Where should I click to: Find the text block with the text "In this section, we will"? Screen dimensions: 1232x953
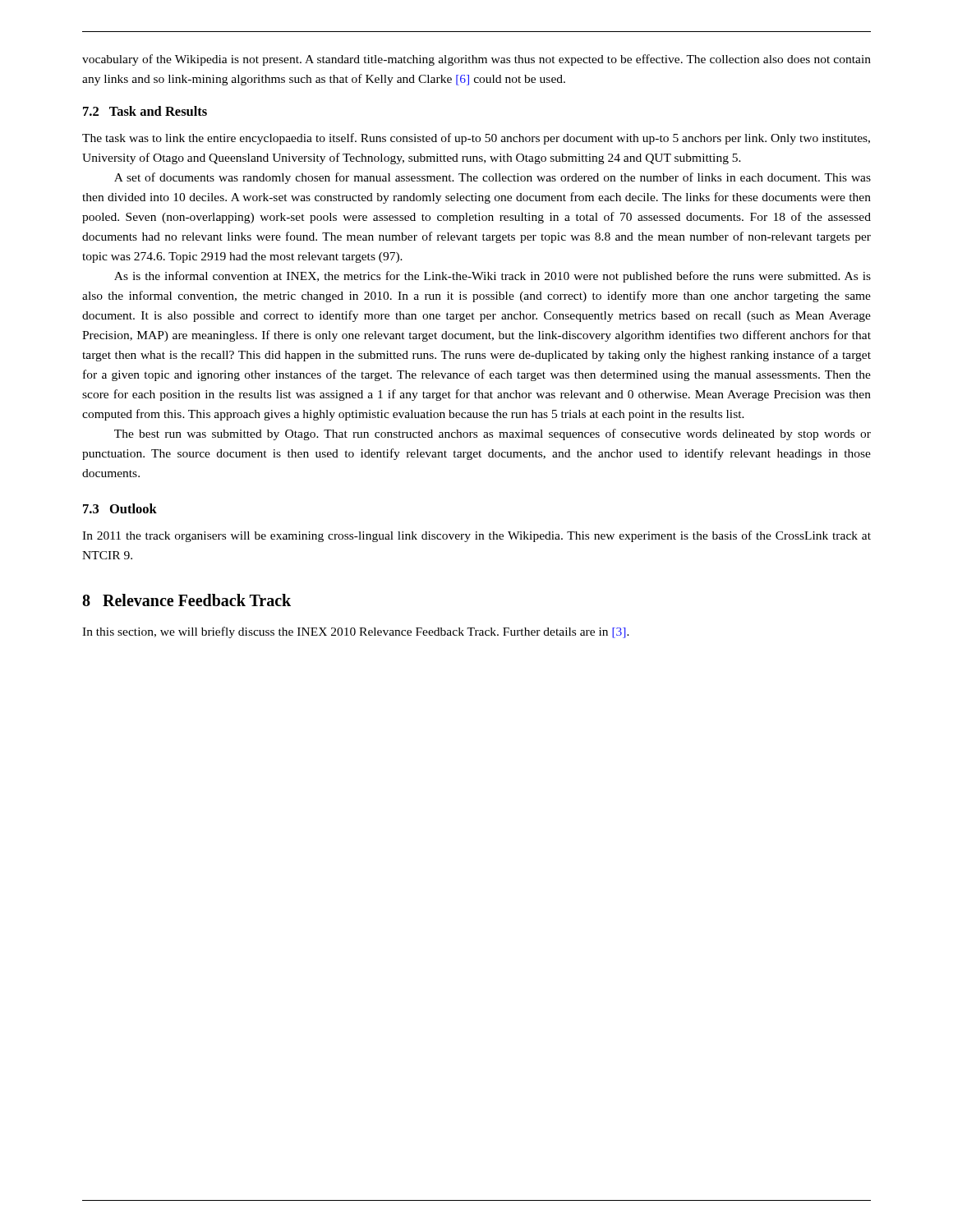point(356,631)
